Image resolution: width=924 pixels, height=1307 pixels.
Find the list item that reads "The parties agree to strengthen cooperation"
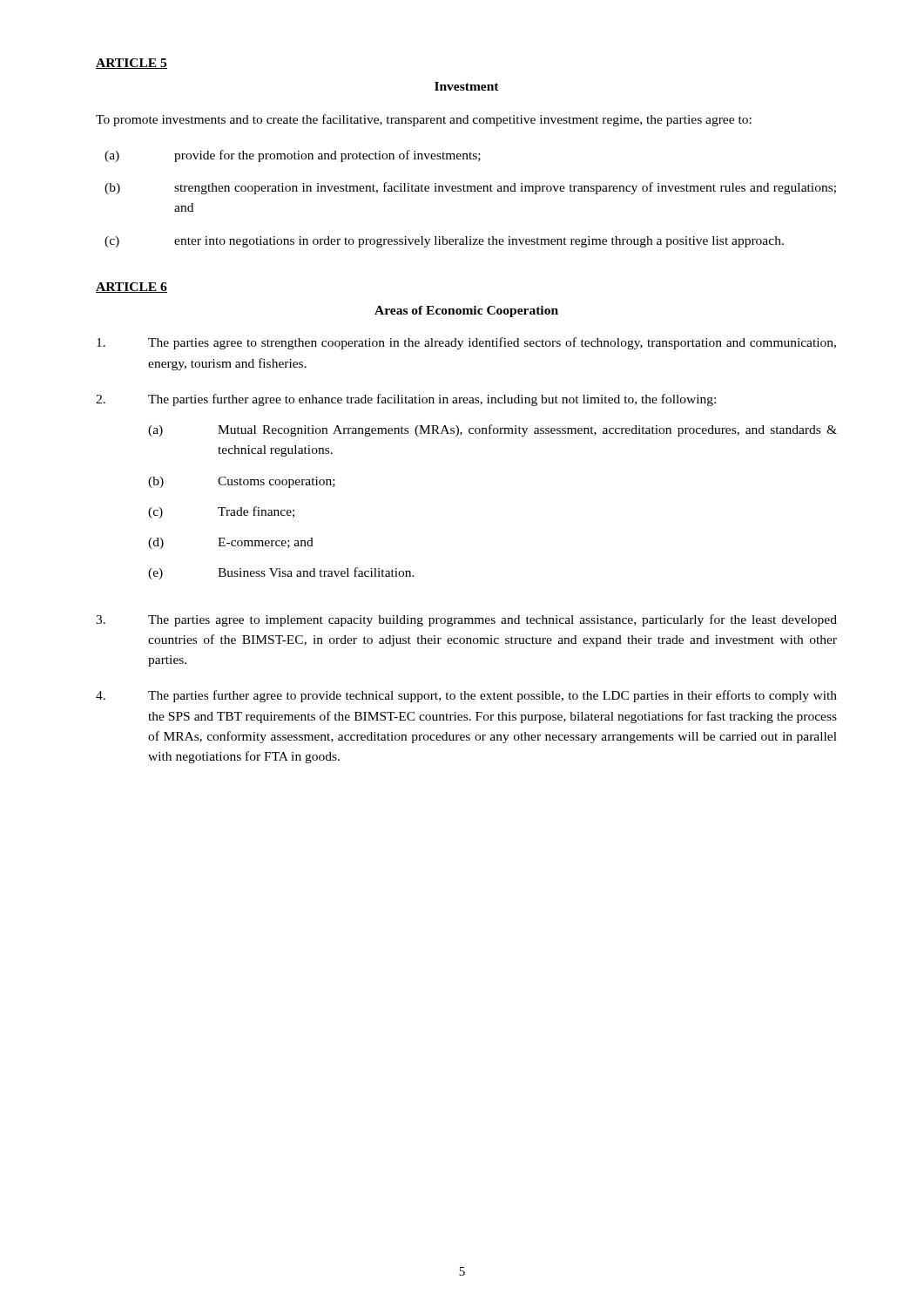pyautogui.click(x=466, y=352)
